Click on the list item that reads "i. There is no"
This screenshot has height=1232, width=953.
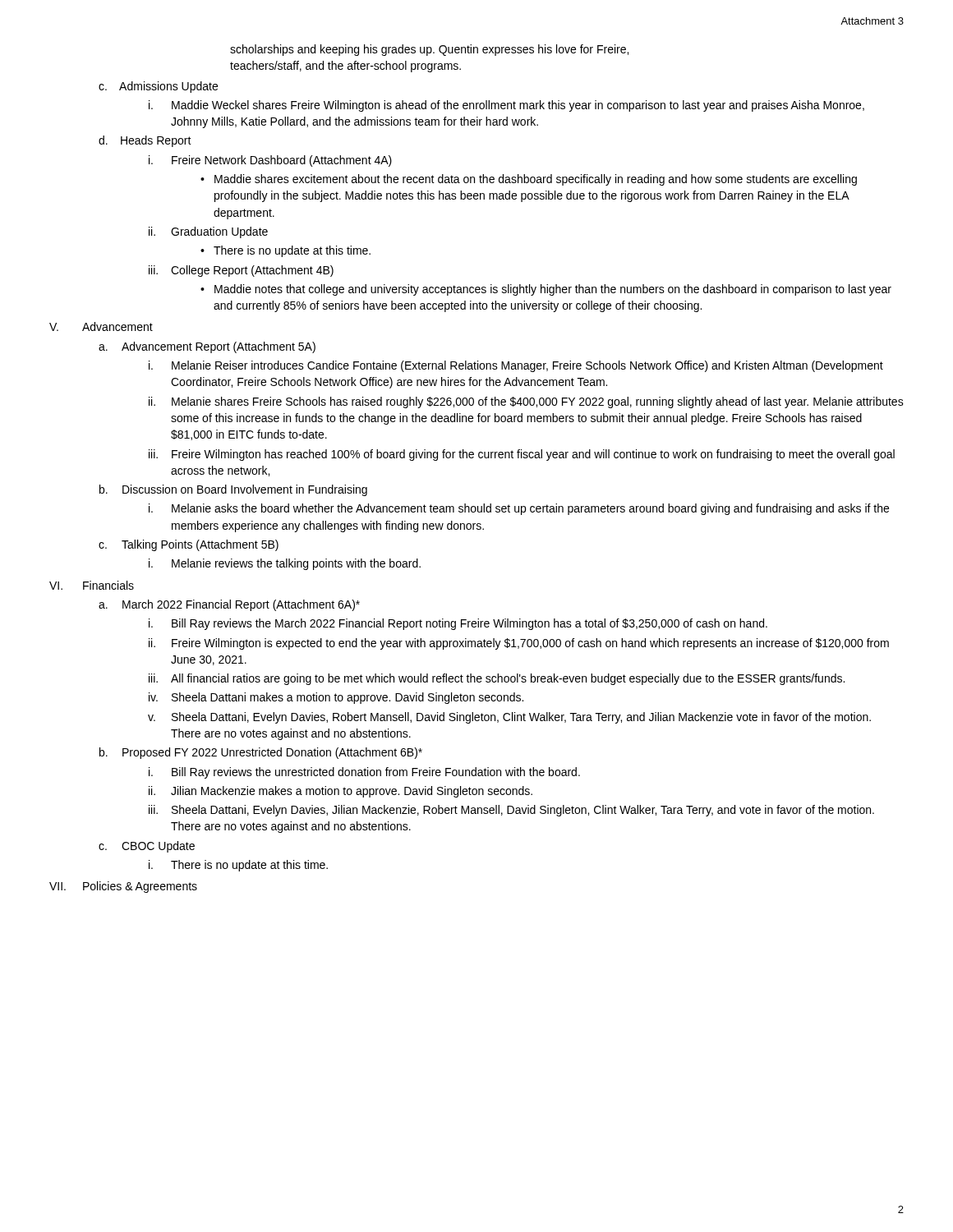point(238,866)
